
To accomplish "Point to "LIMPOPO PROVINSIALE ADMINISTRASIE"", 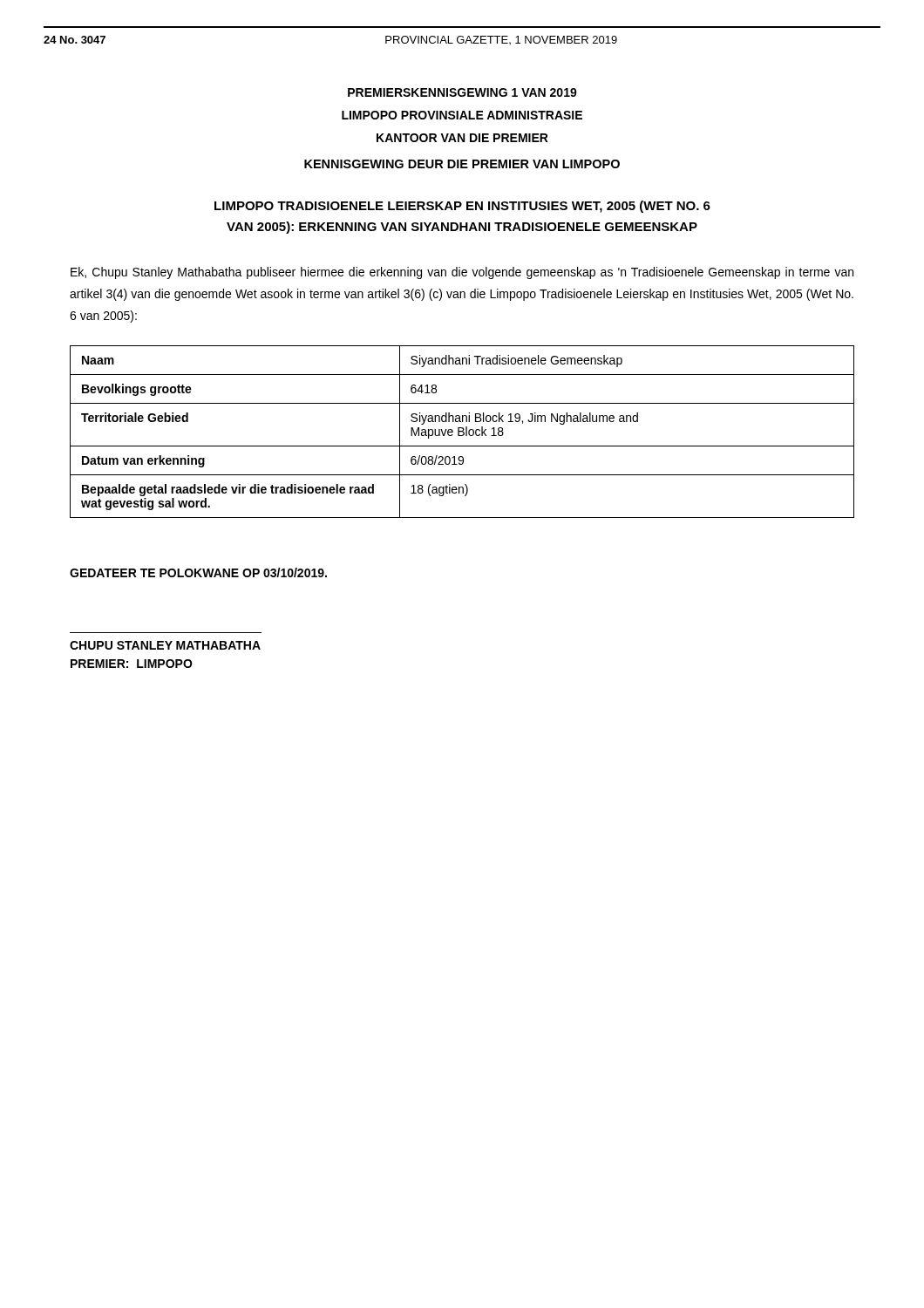I will (x=462, y=115).
